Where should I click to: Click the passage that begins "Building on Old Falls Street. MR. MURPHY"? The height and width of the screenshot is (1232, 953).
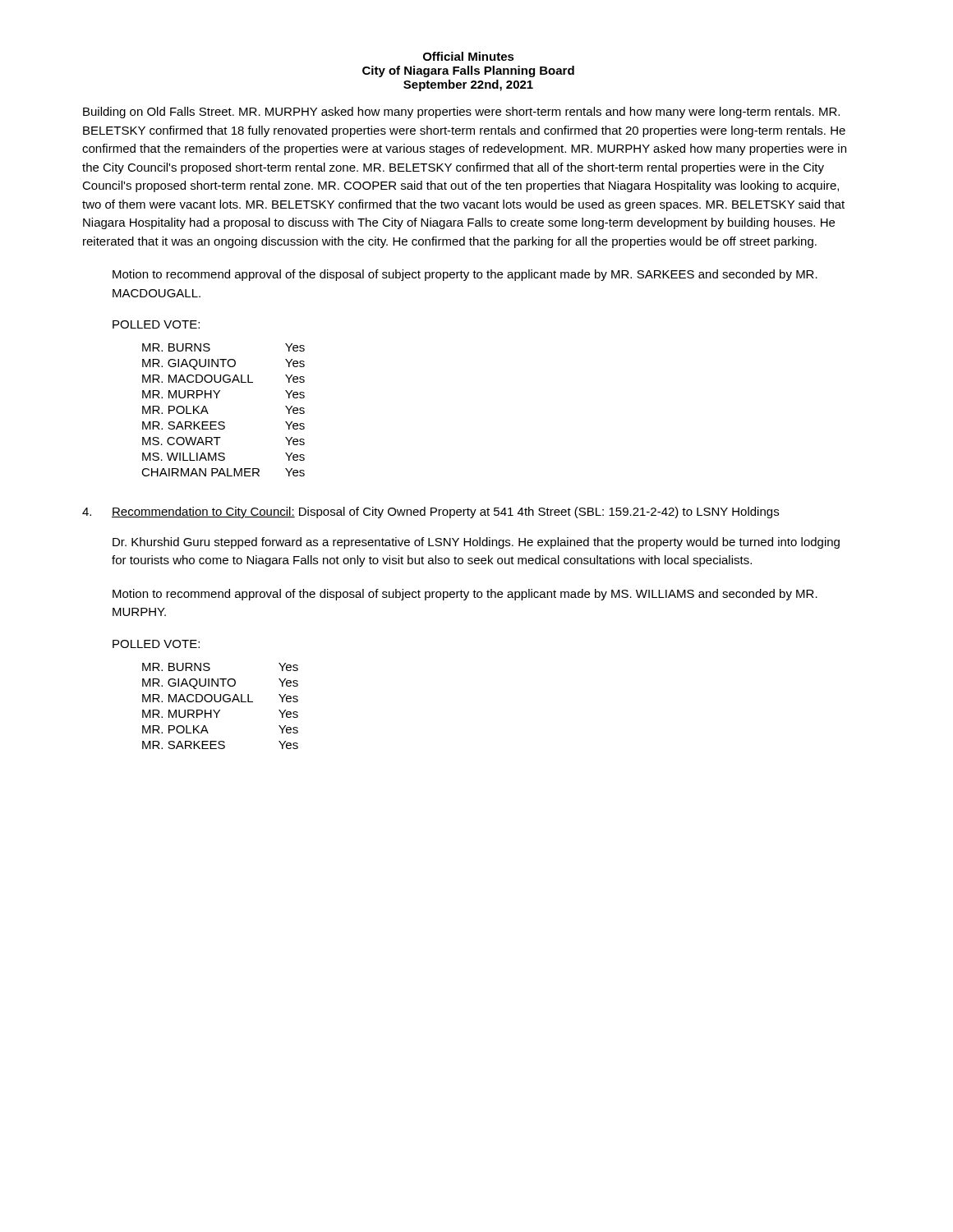click(465, 176)
